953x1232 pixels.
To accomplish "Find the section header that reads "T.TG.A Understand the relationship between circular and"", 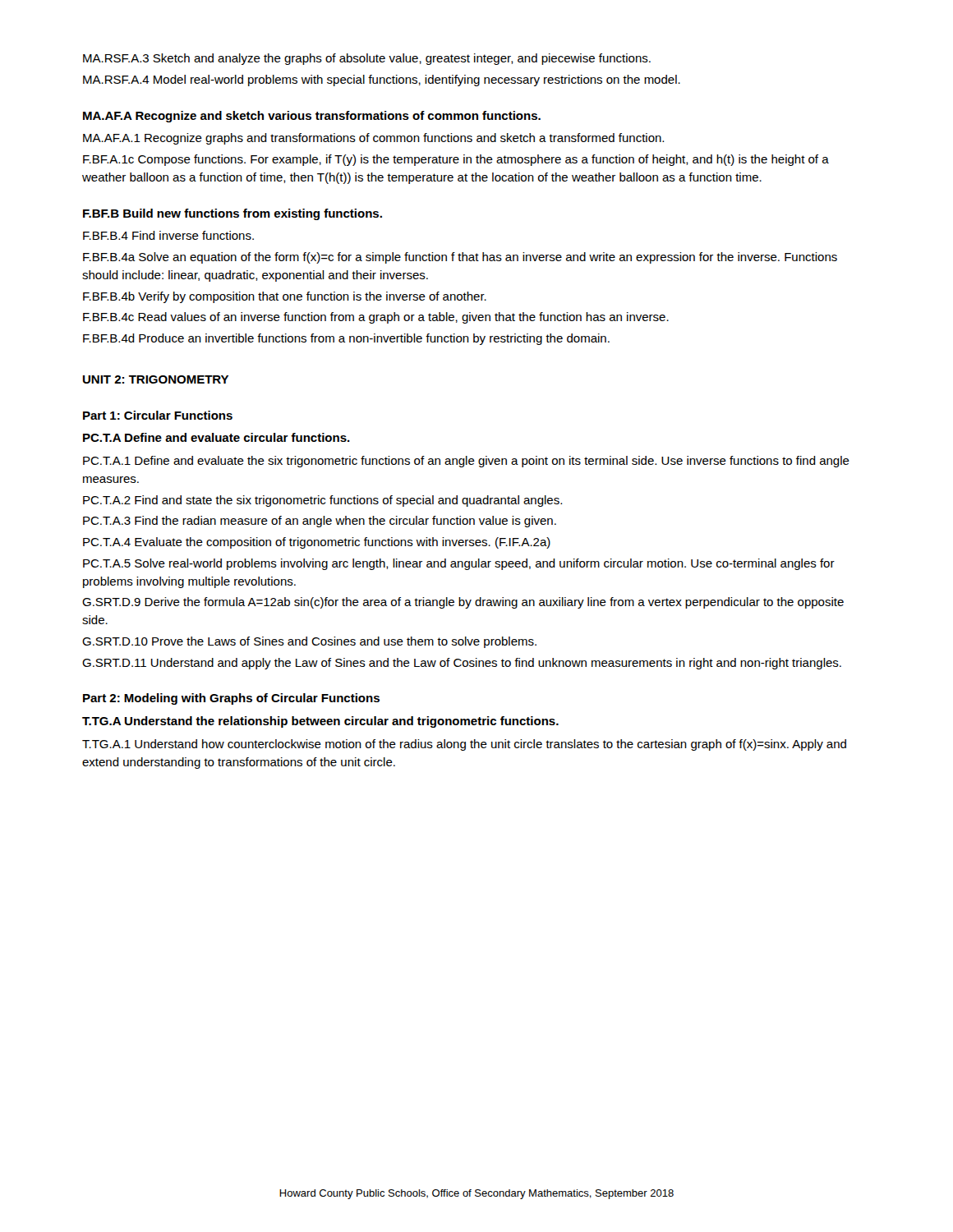I will [x=476, y=721].
